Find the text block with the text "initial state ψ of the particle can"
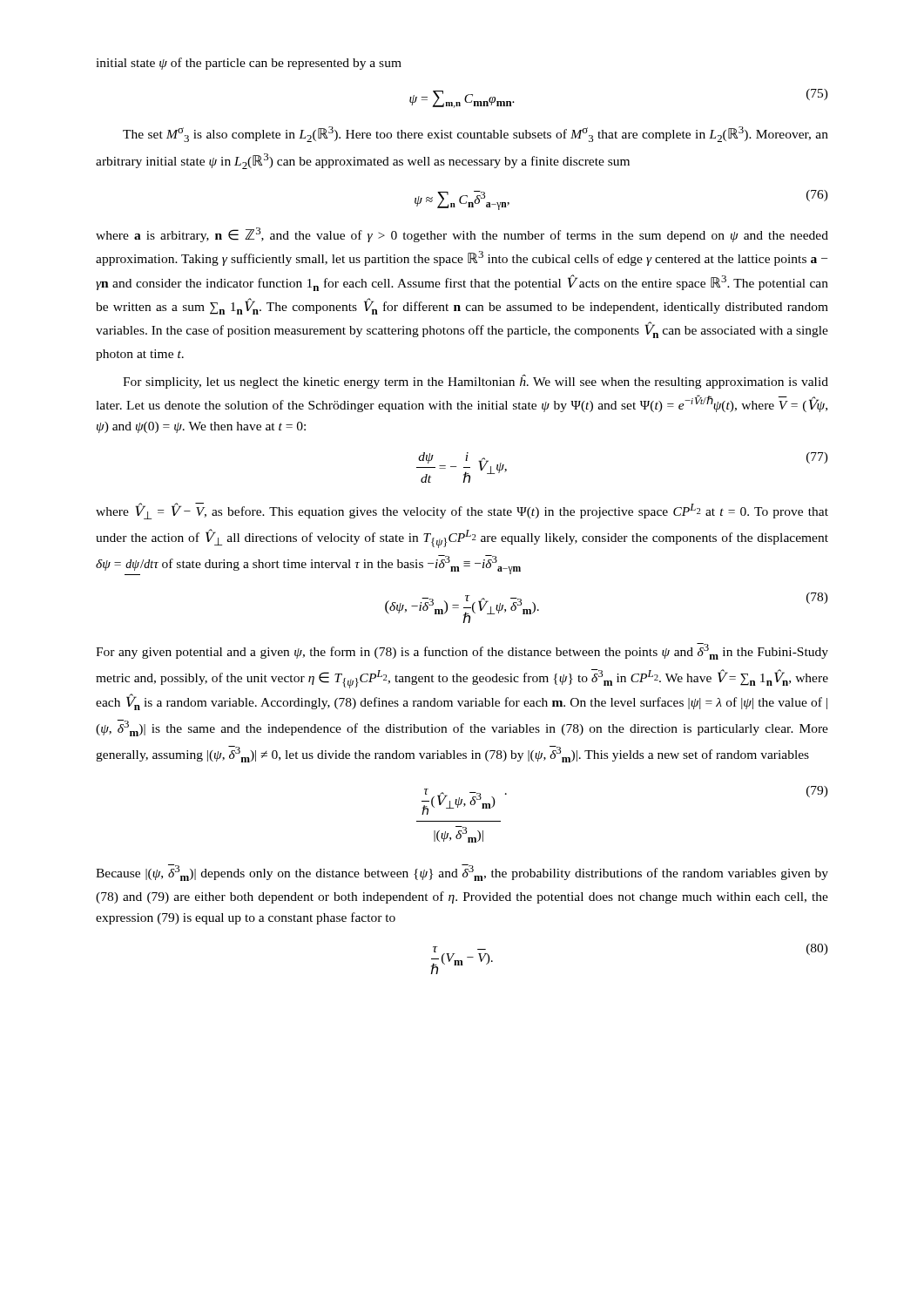Viewport: 924px width, 1307px height. click(249, 62)
